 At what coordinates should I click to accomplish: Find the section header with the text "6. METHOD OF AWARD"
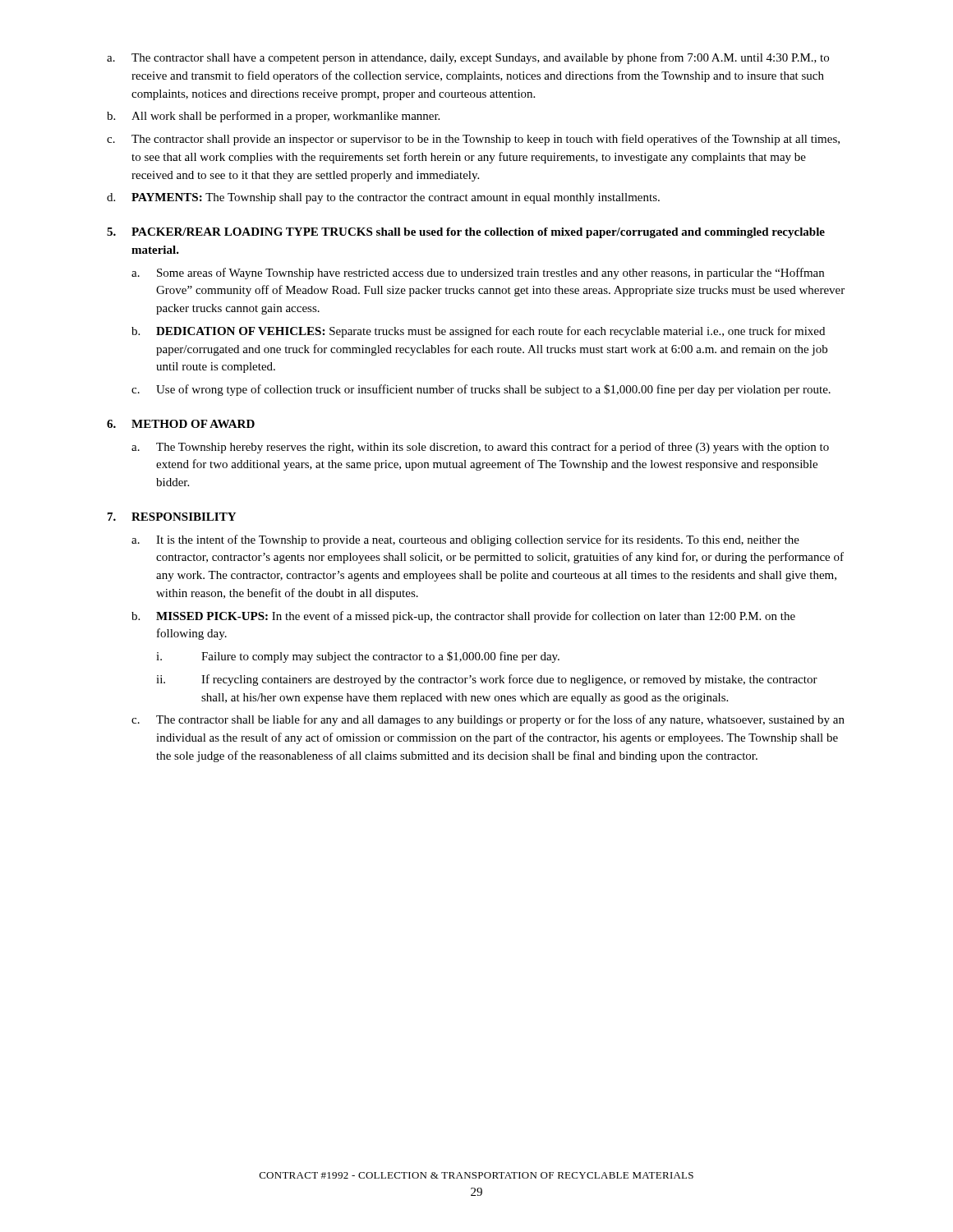(x=181, y=424)
